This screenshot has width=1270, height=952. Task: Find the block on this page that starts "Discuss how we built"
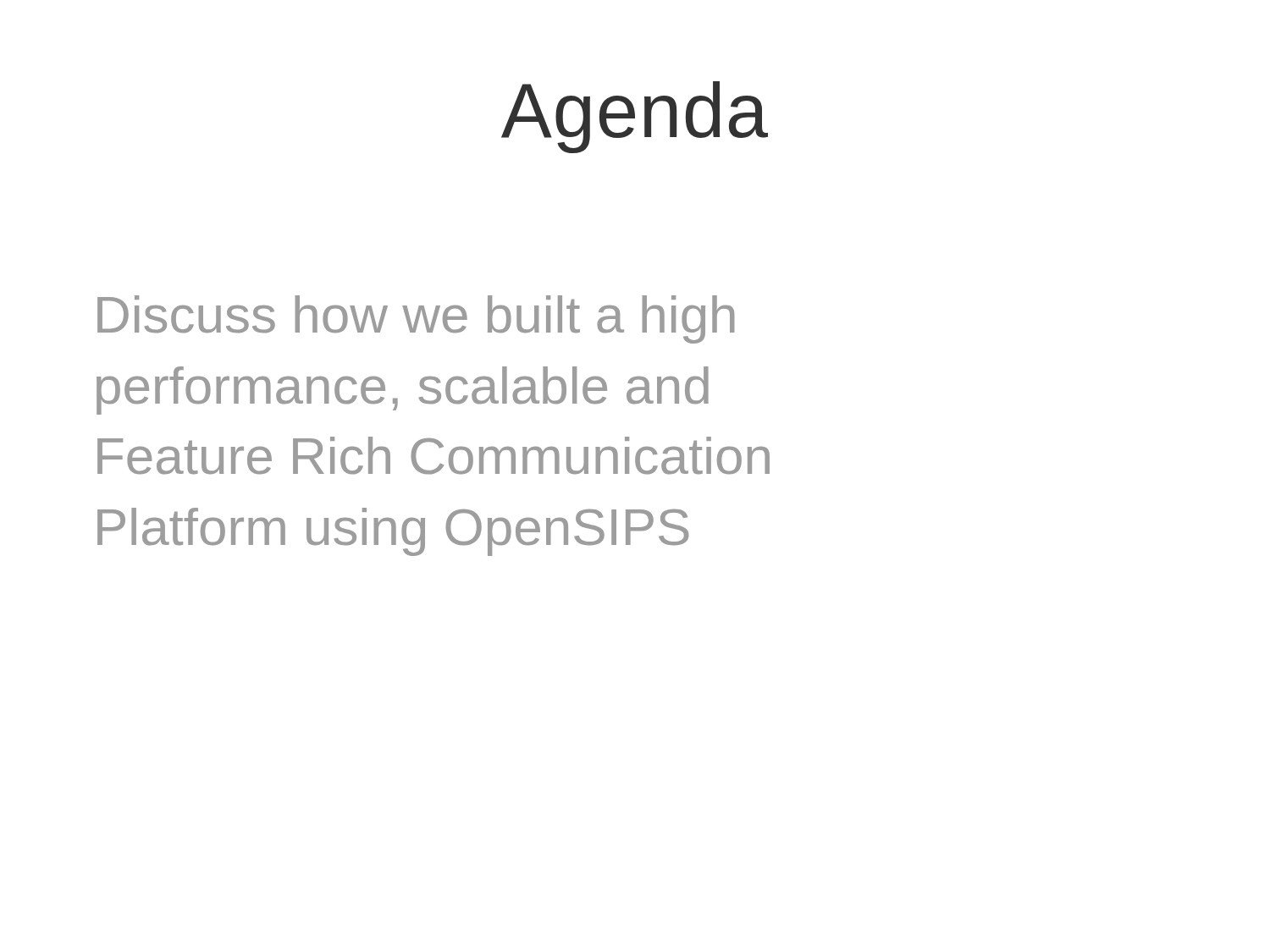pos(433,421)
